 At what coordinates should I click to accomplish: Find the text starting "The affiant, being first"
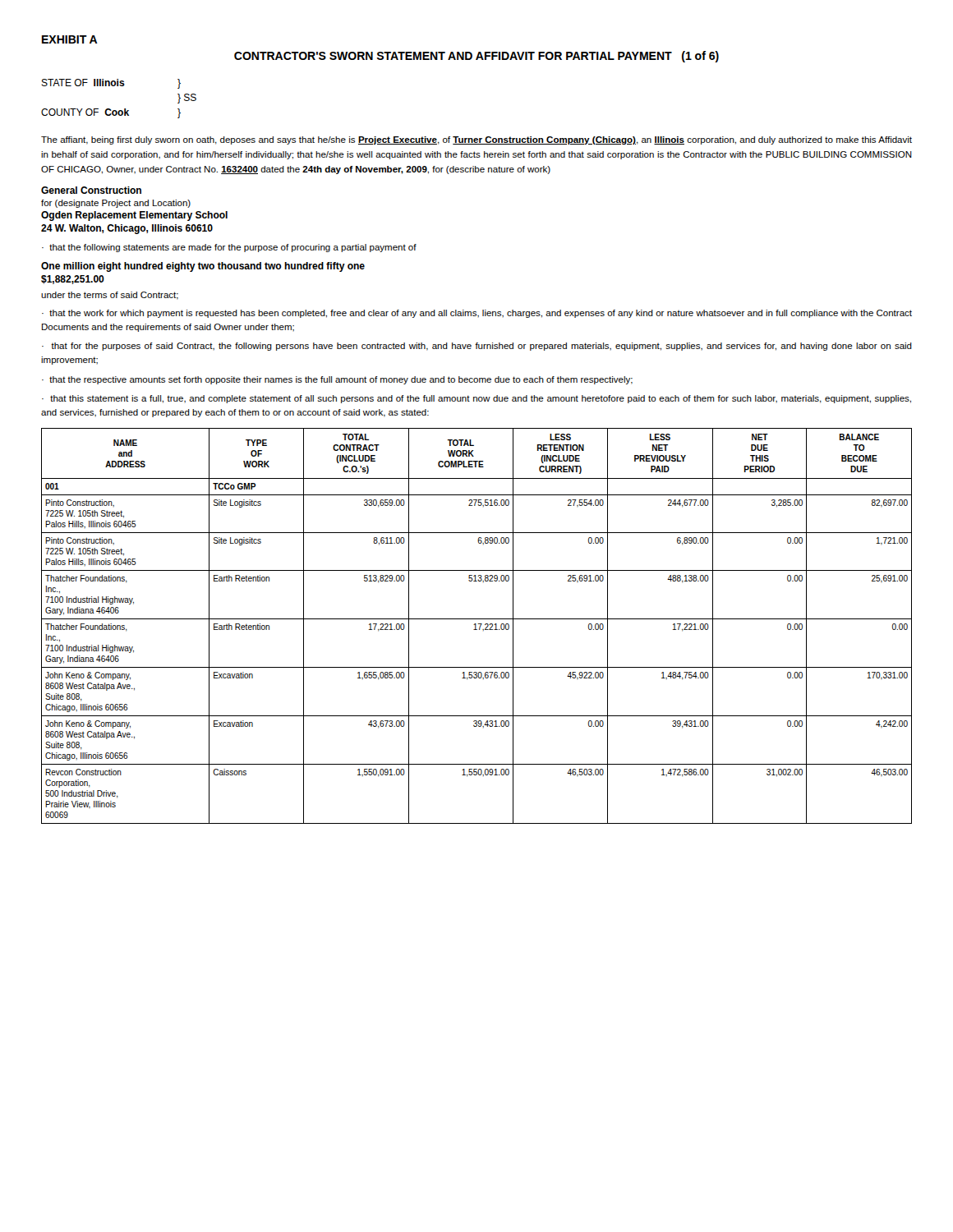[476, 154]
